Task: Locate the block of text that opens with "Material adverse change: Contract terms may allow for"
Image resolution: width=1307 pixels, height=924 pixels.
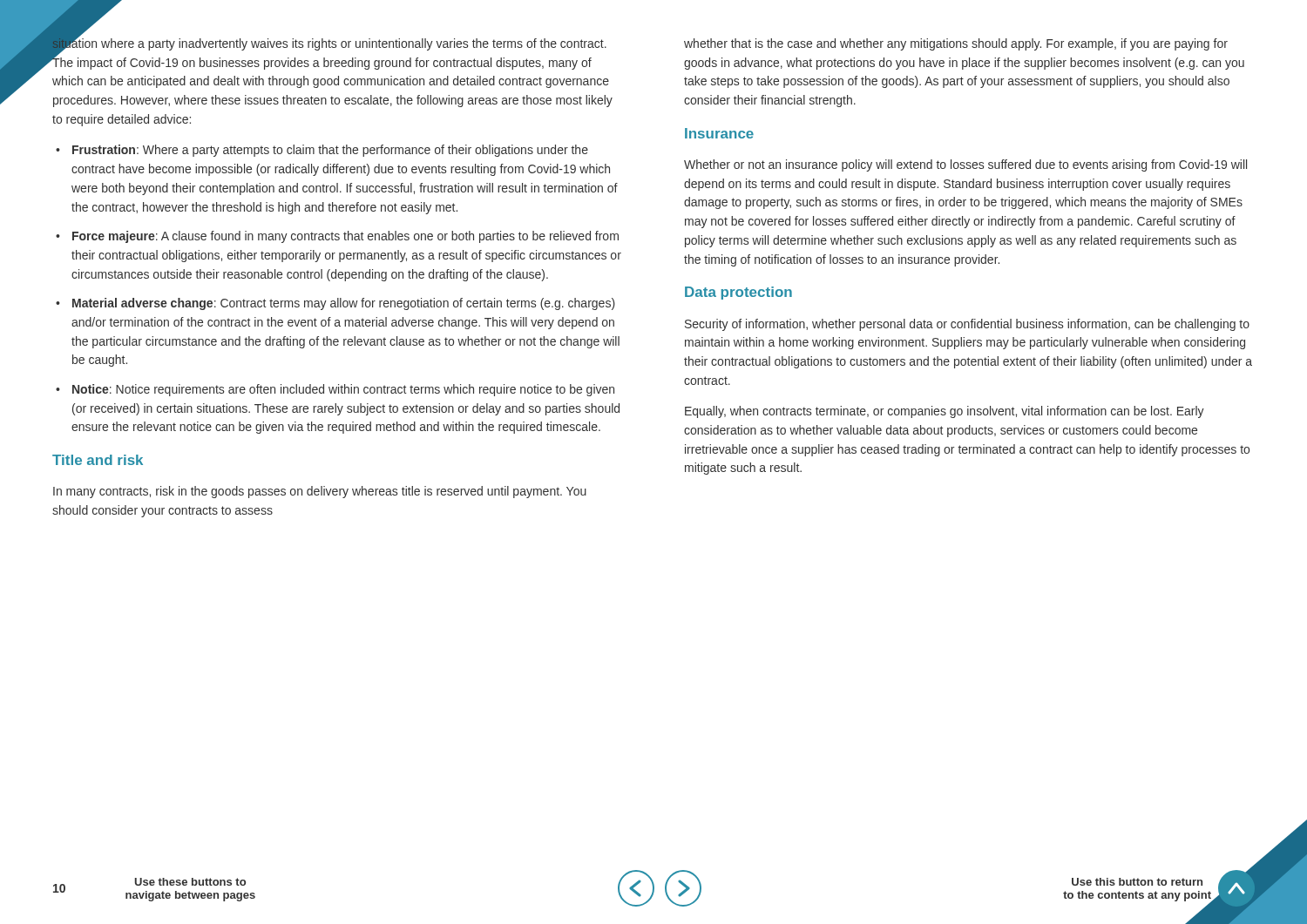Action: click(346, 332)
